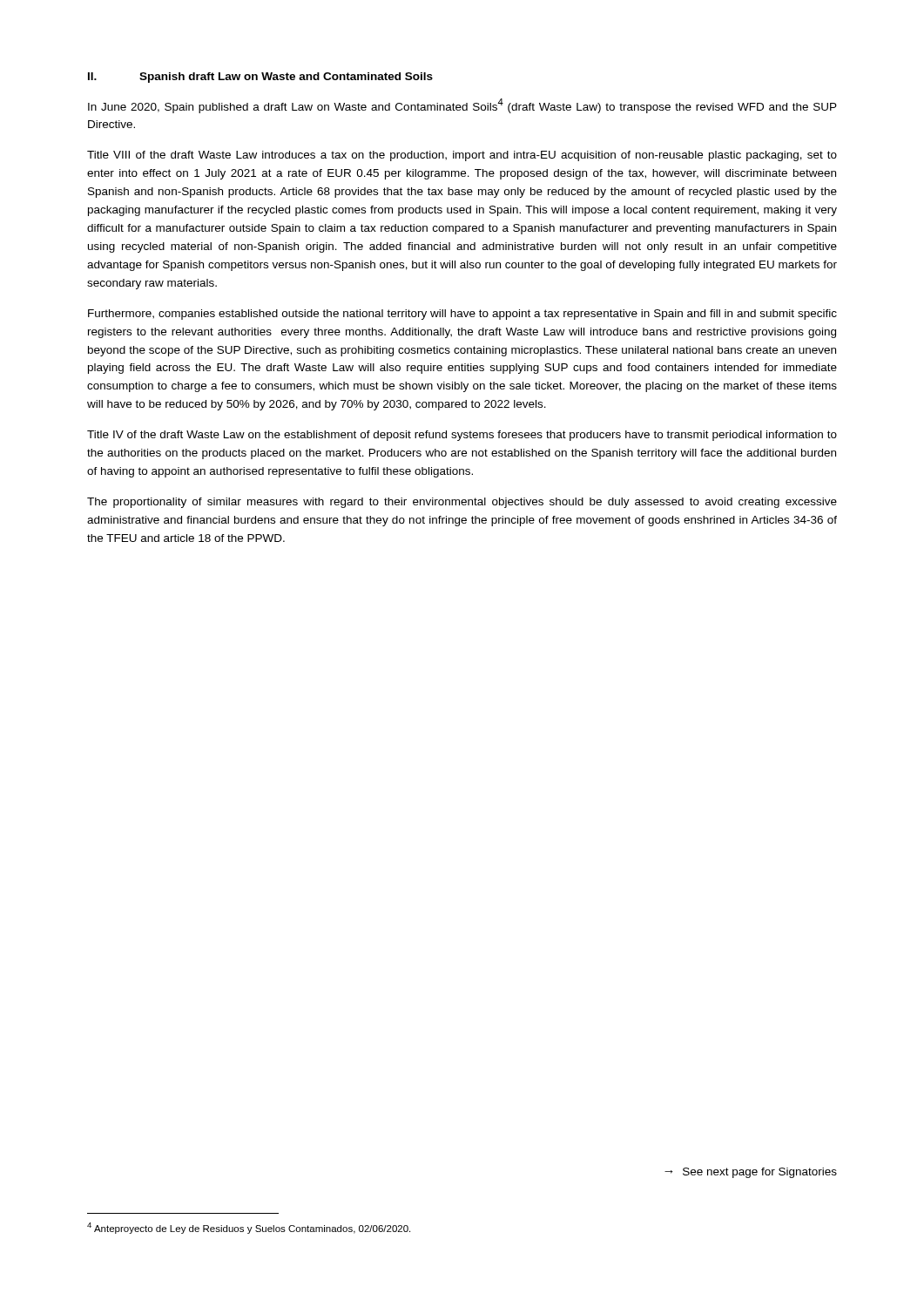Screen dimensions: 1307x924
Task: Select the block starting "The proportionality of similar measures with"
Action: pyautogui.click(x=462, y=521)
